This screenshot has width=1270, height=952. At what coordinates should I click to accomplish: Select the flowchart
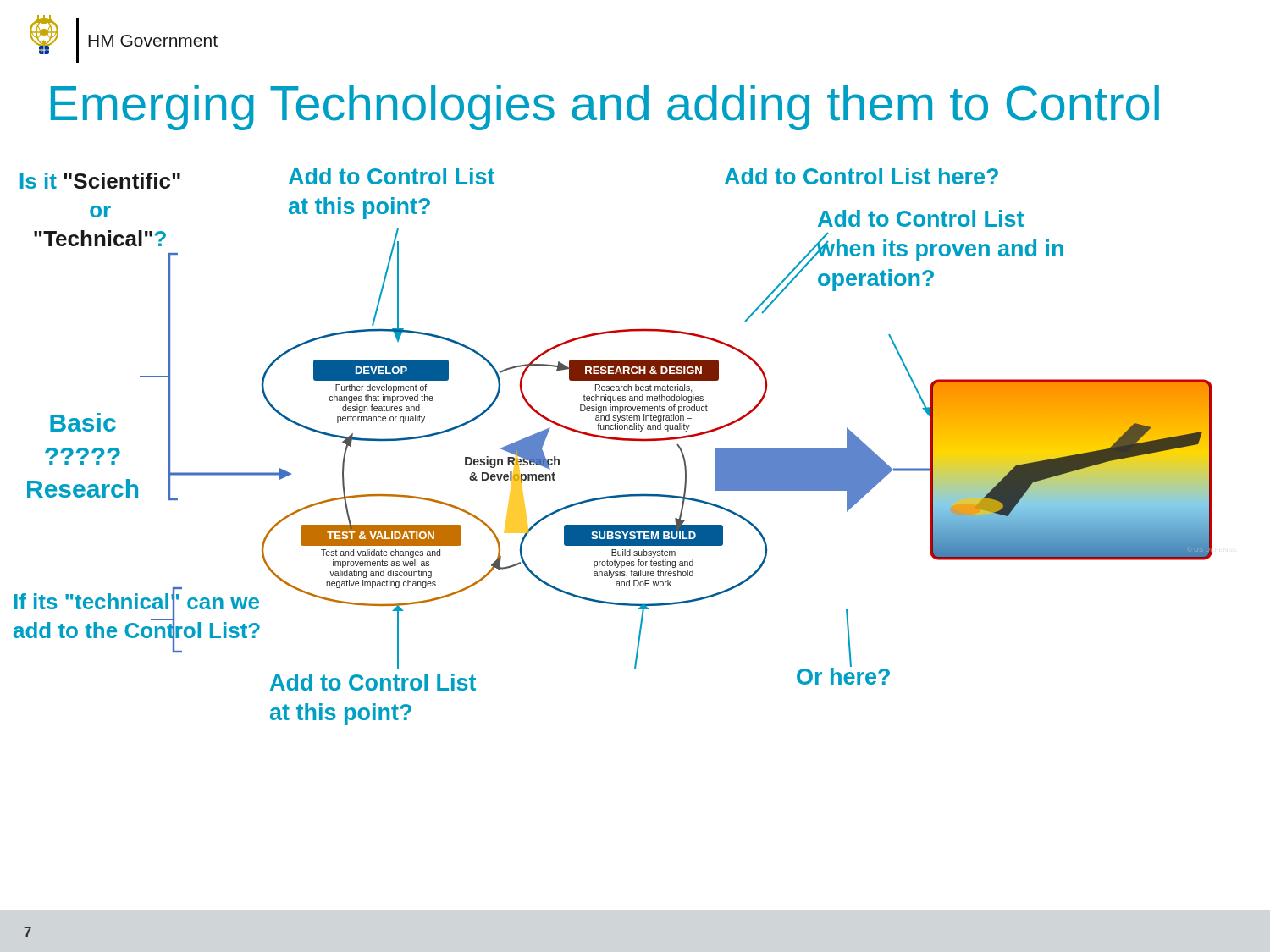[x=635, y=516]
